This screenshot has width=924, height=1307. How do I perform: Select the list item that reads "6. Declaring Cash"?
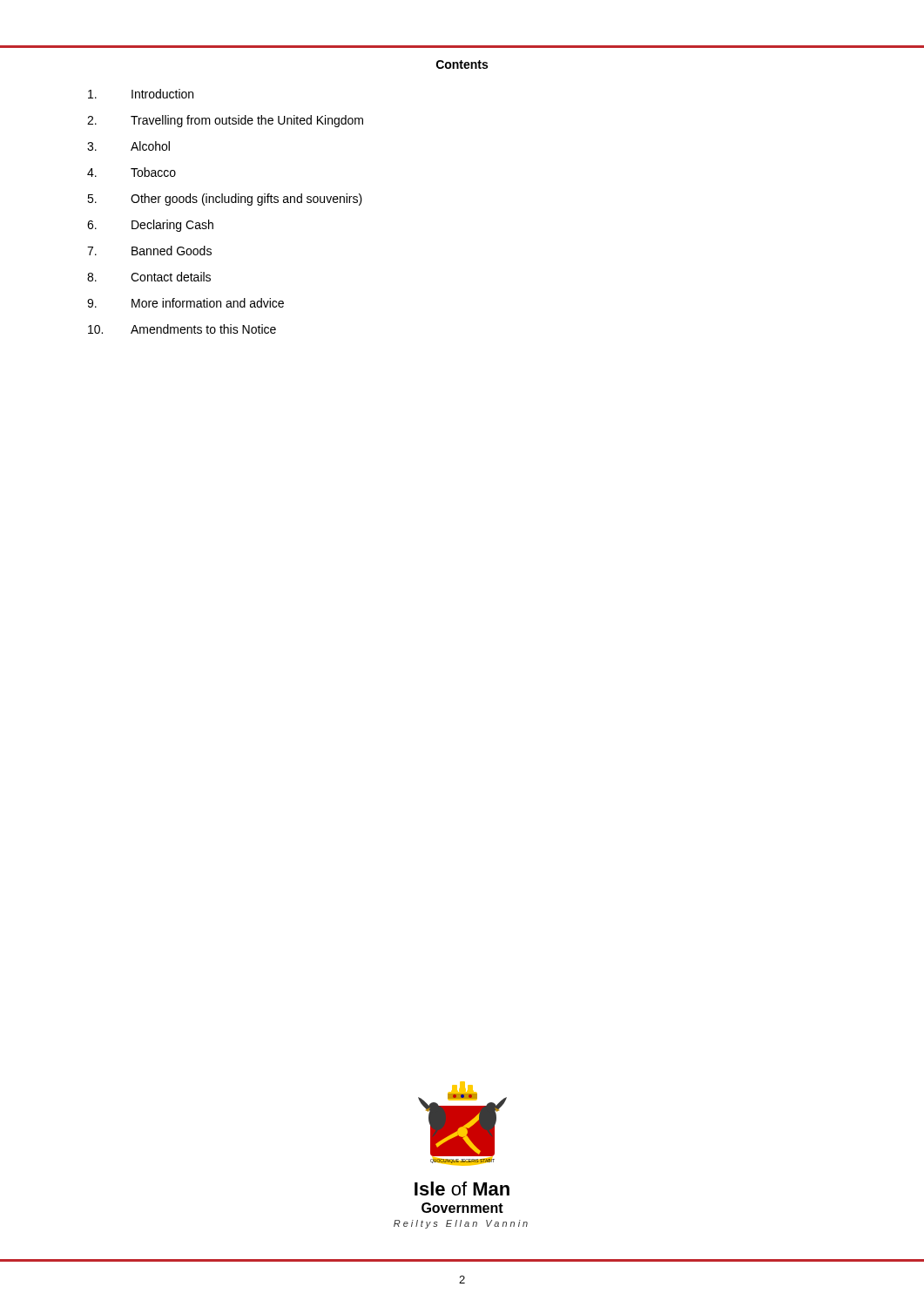(x=151, y=225)
